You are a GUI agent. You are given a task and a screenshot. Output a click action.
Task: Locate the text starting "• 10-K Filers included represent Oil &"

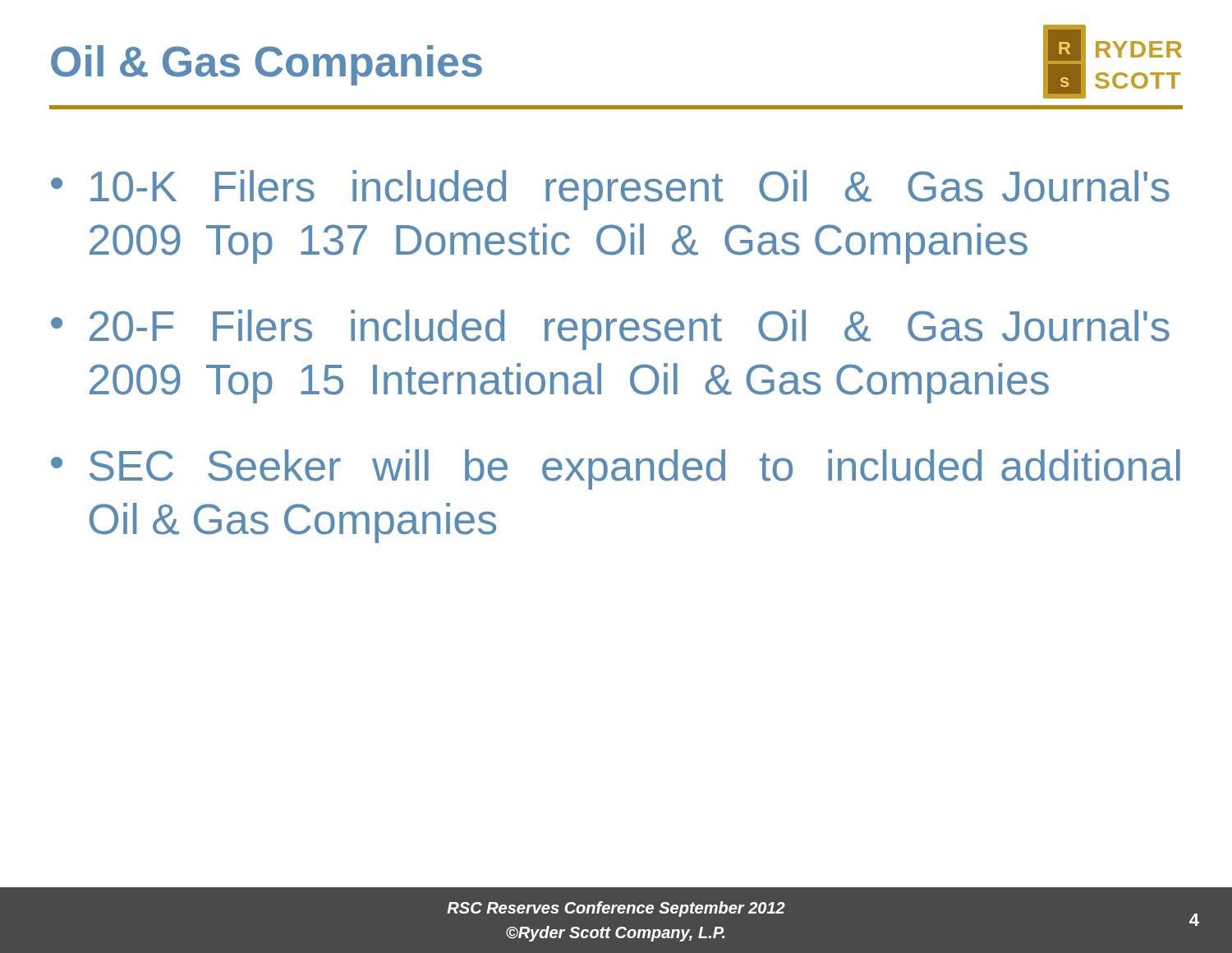click(x=616, y=214)
